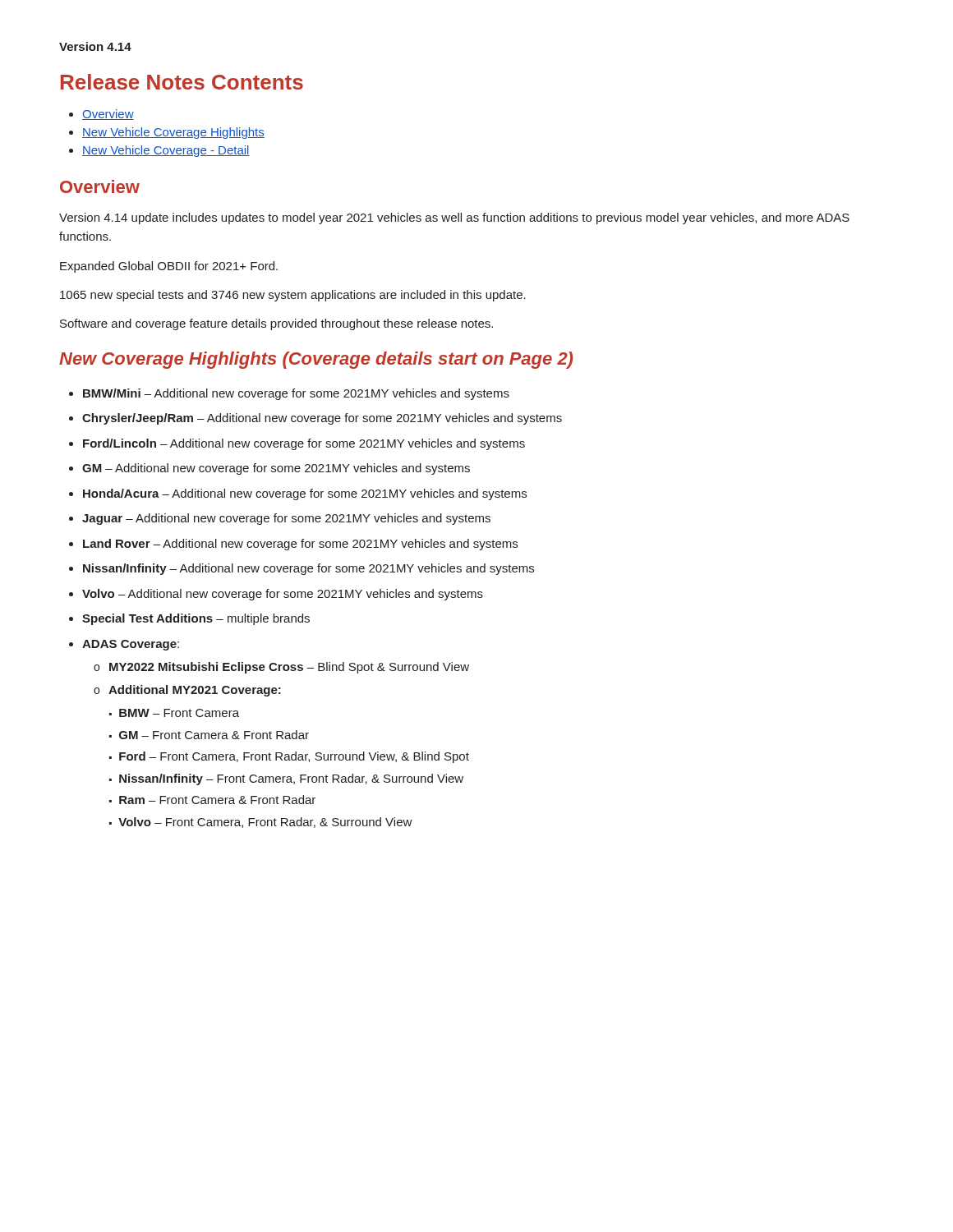Navigate to the region starting "Volvo – Additional new coverage"
953x1232 pixels.
pos(283,593)
